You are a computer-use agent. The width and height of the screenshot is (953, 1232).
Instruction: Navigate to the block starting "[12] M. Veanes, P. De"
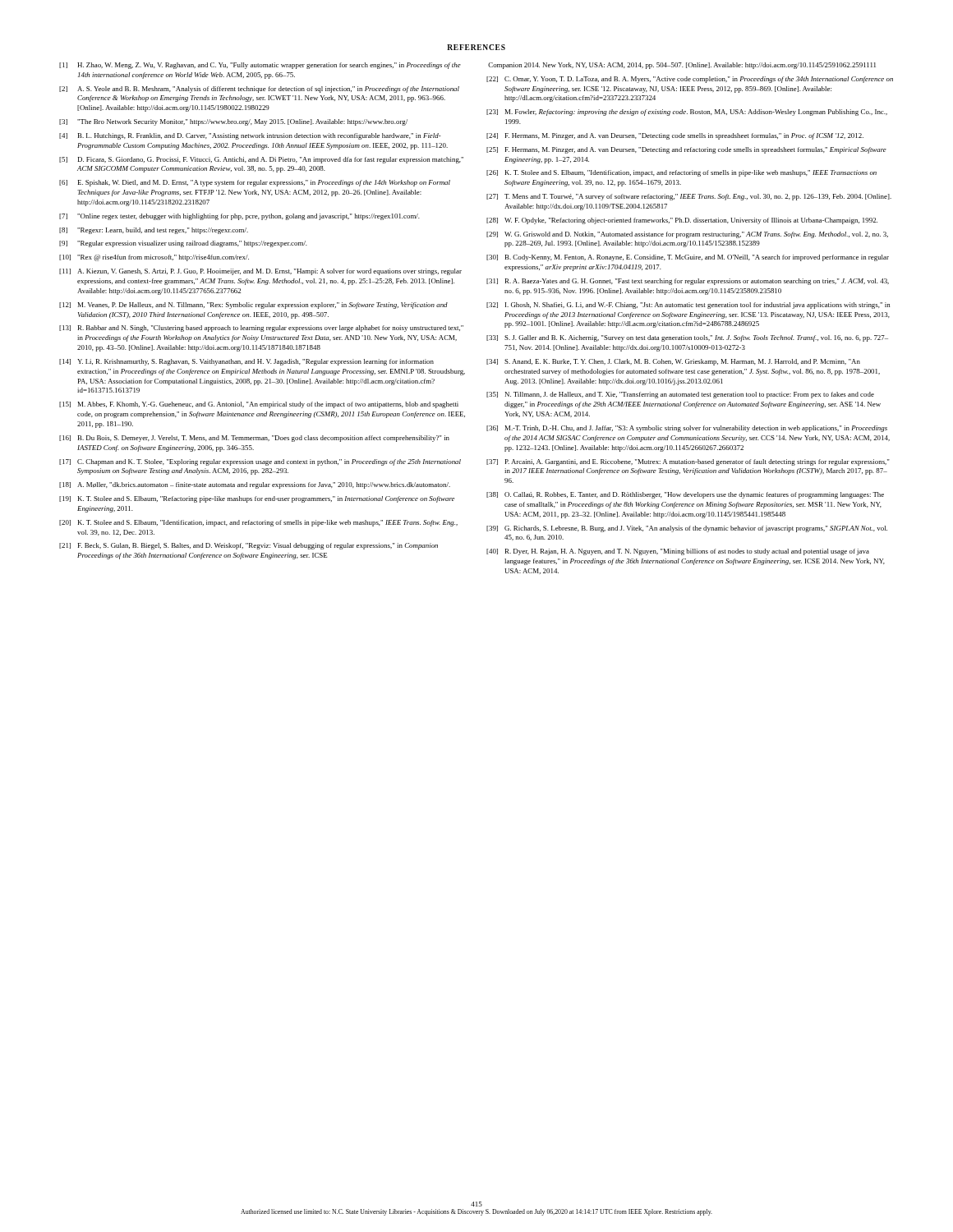coord(263,310)
